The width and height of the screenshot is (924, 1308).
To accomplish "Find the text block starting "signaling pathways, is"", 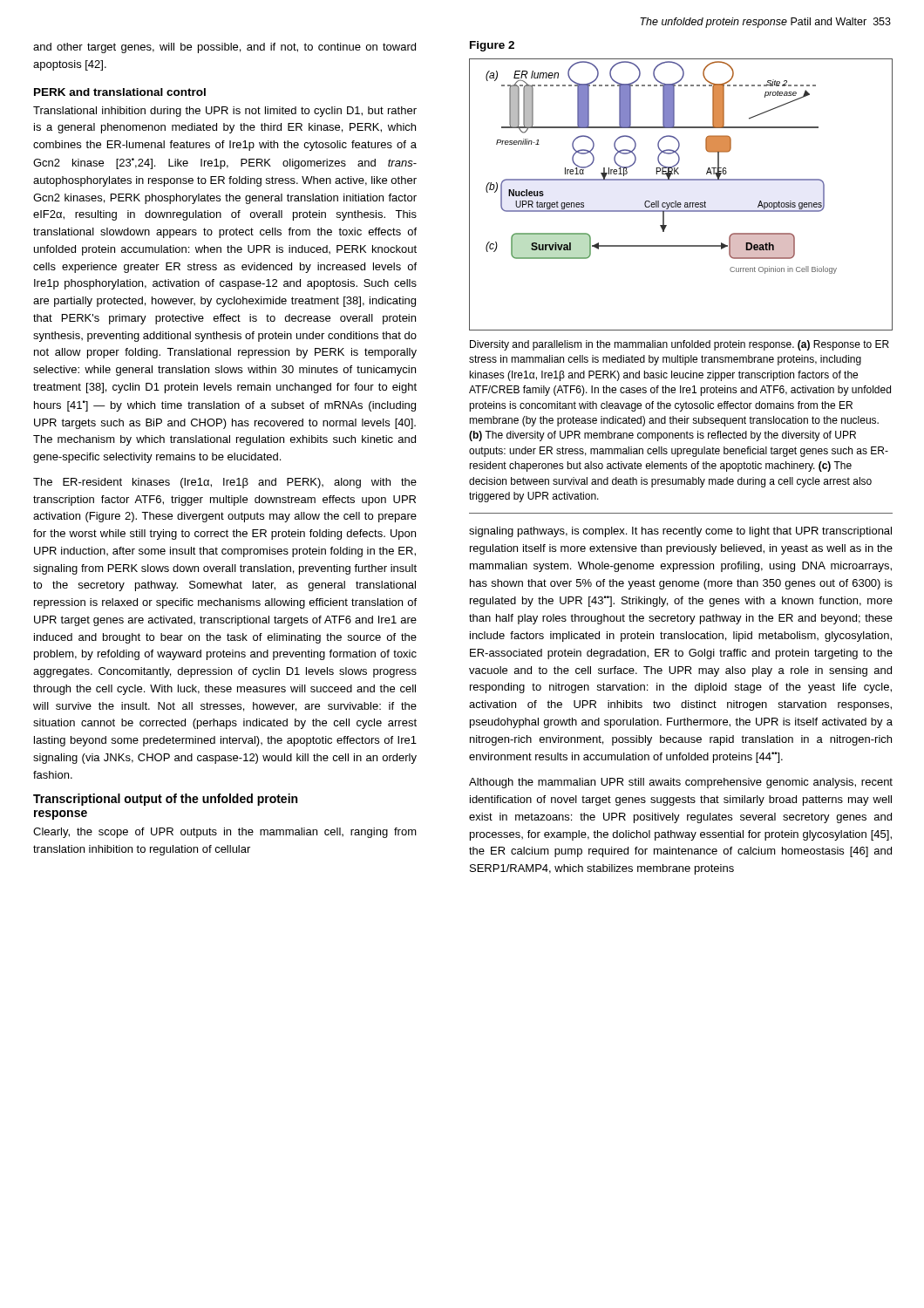I will (x=681, y=700).
